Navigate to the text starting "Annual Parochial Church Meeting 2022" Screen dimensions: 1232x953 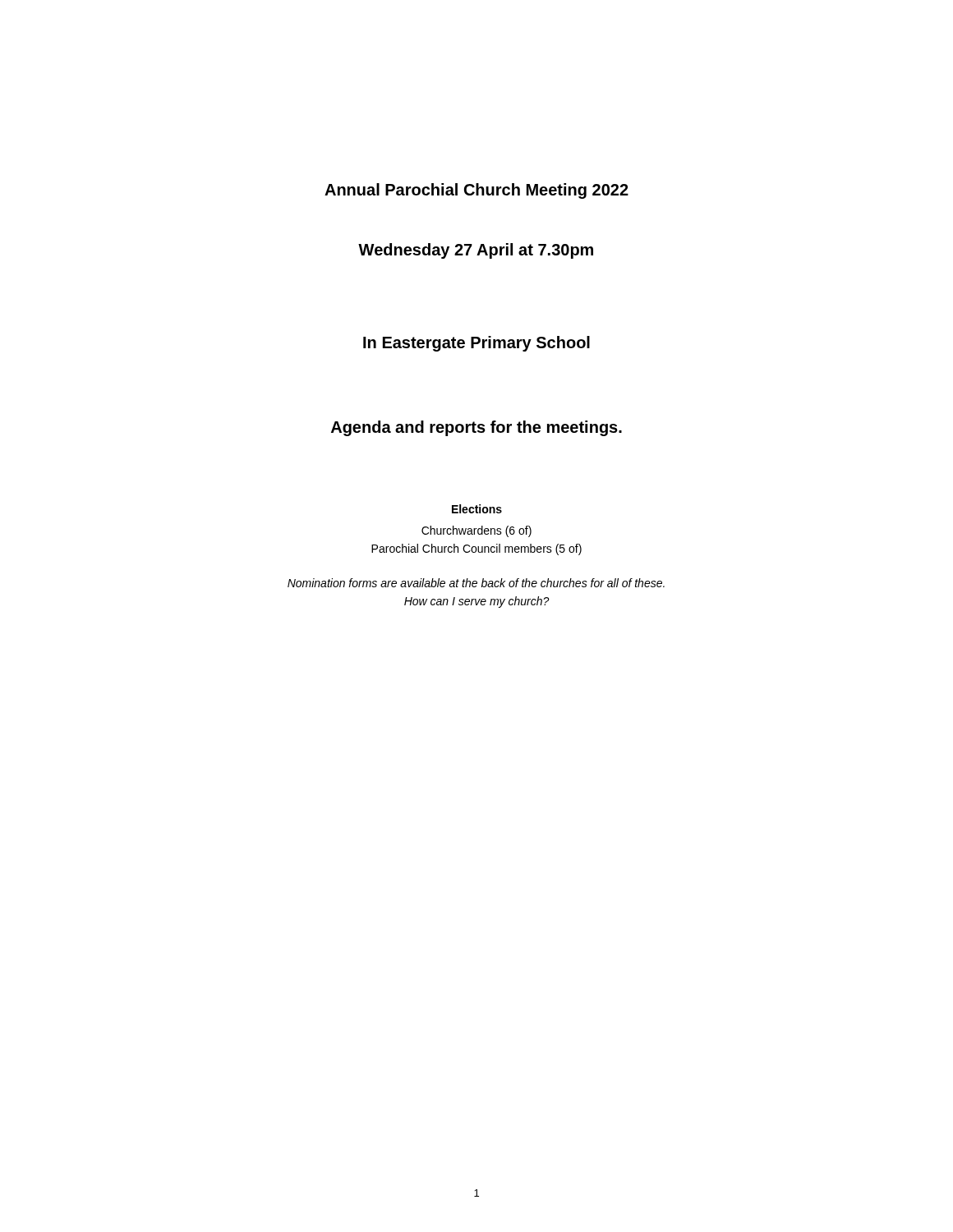[476, 190]
